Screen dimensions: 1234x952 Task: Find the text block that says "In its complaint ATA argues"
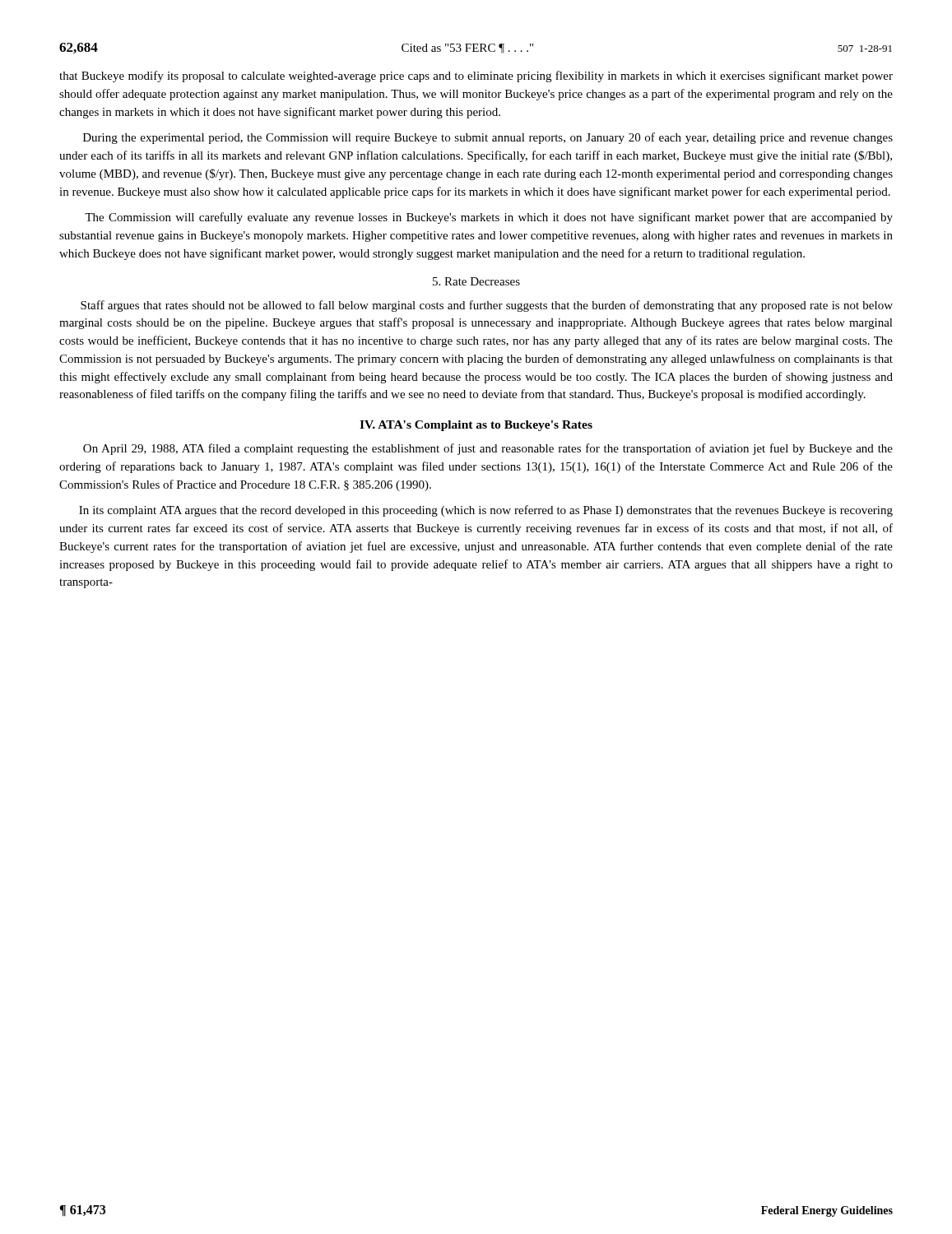(x=476, y=546)
